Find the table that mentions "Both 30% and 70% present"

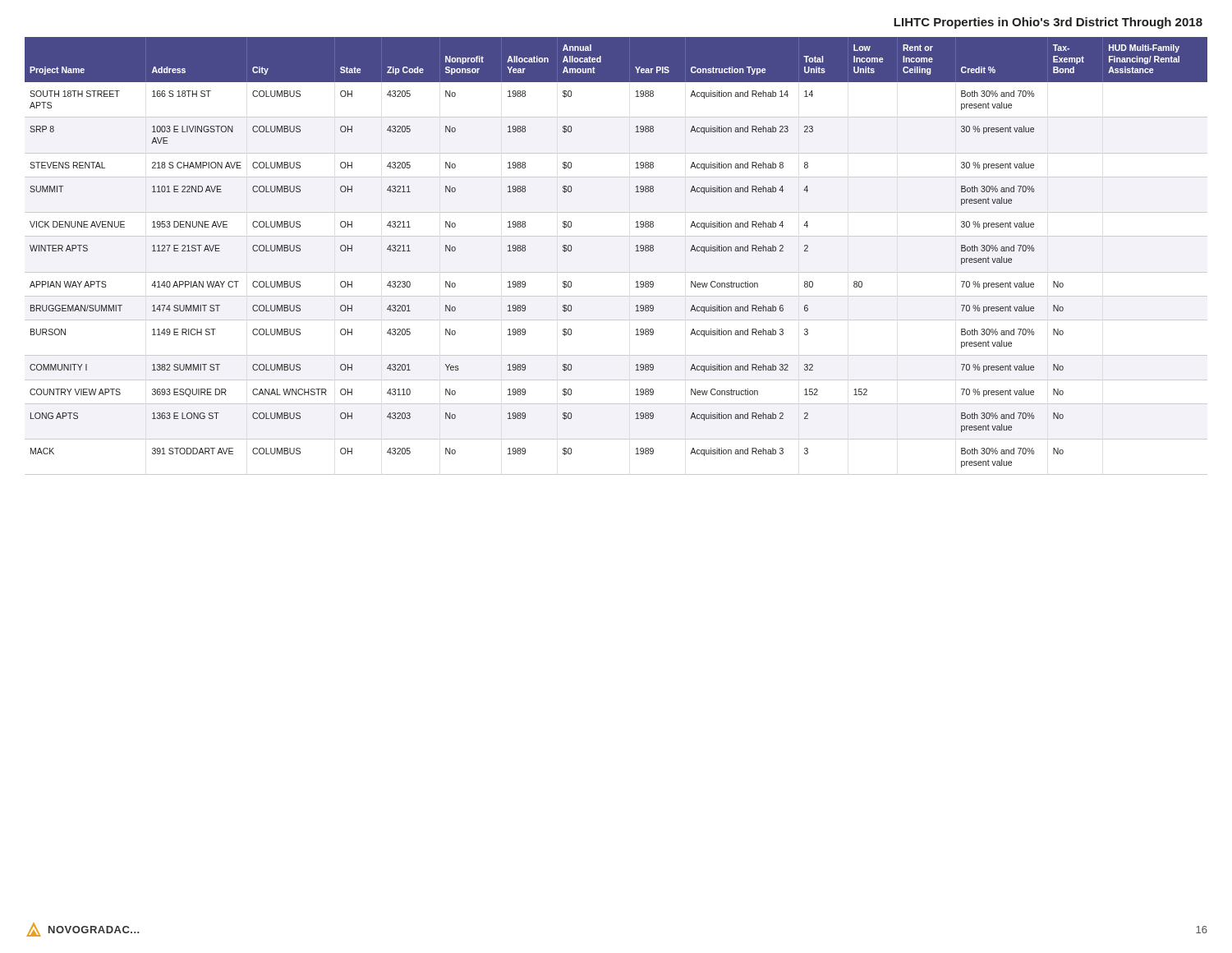(x=616, y=256)
